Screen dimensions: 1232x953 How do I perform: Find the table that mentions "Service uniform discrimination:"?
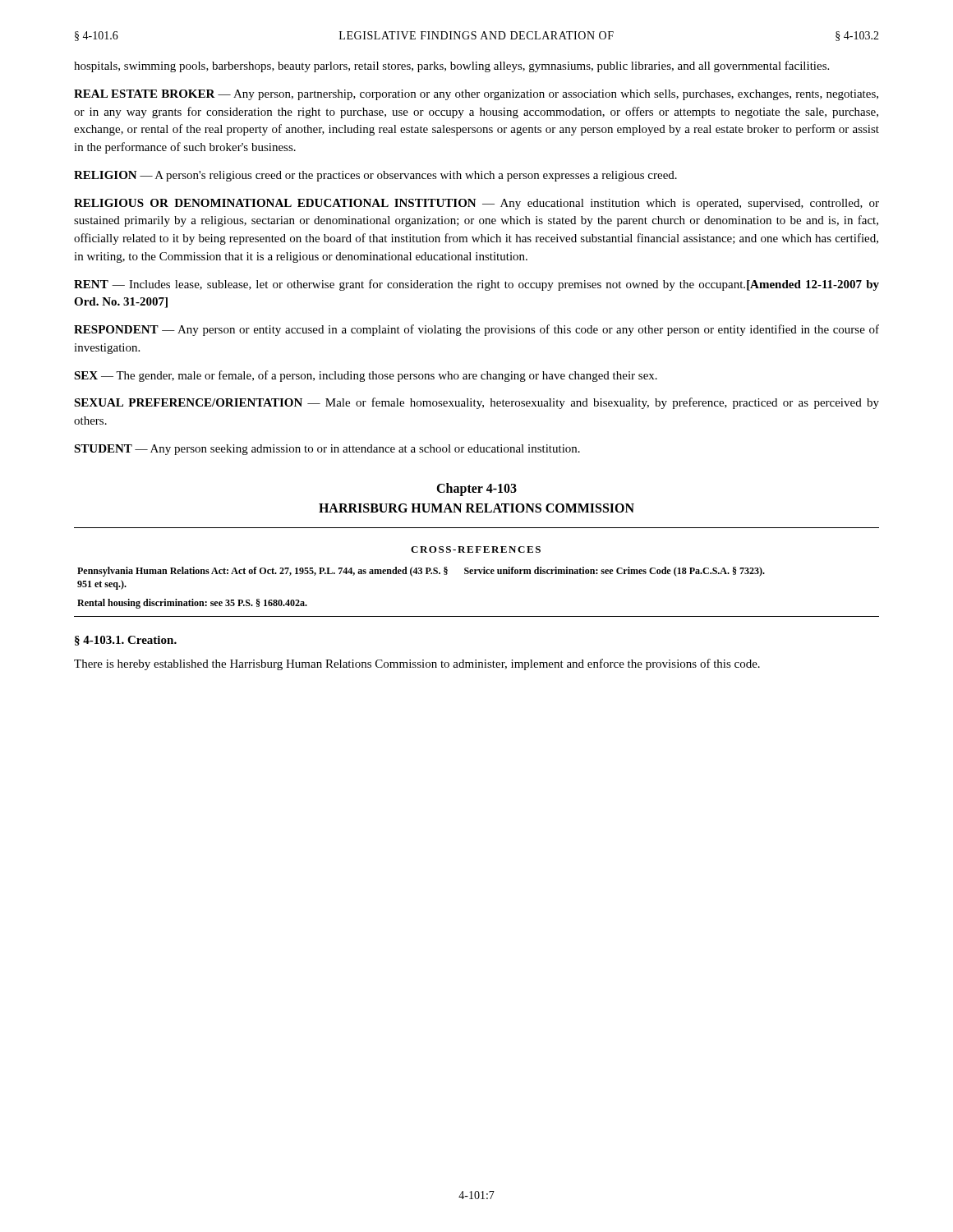point(476,572)
